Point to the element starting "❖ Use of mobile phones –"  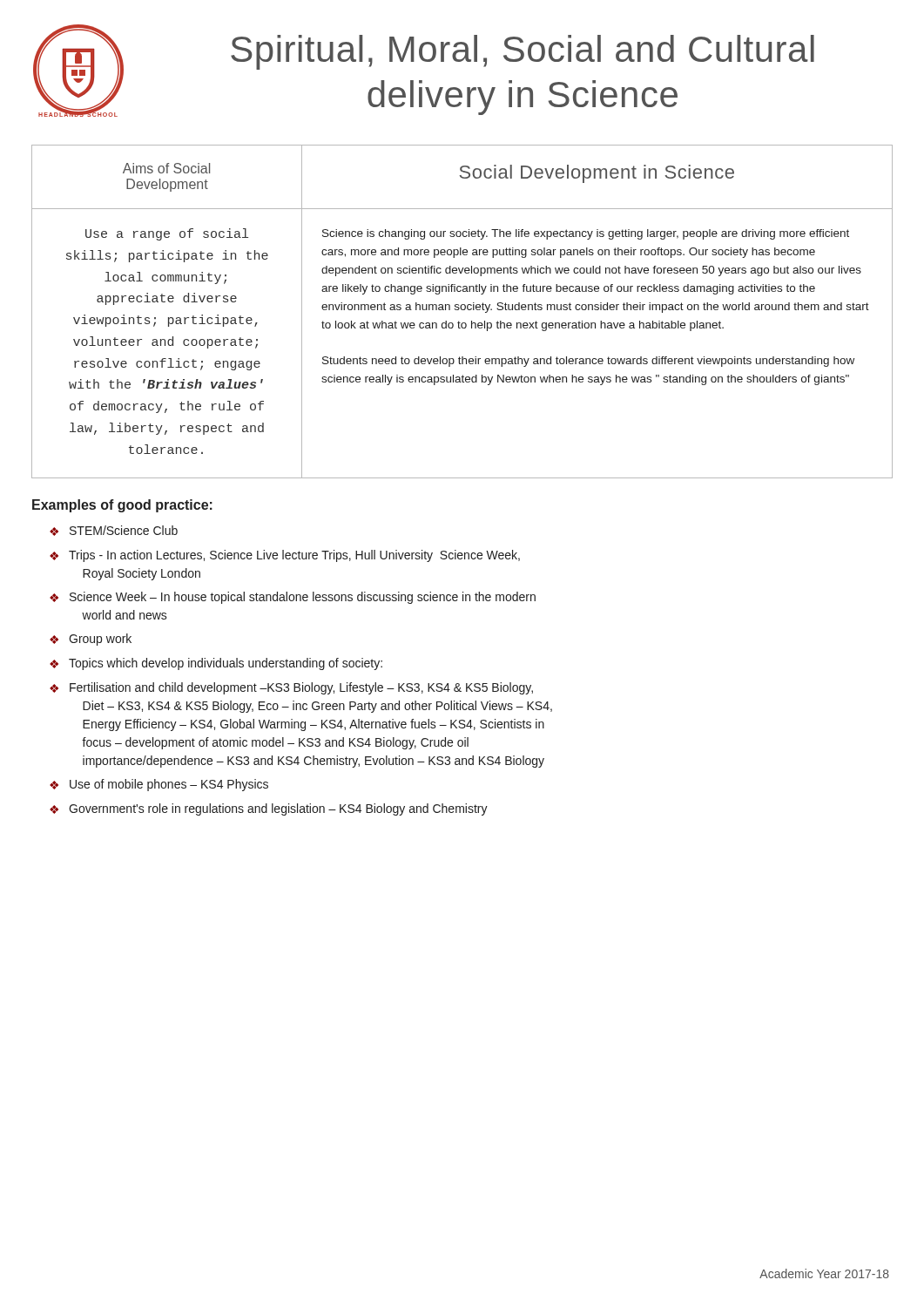tap(159, 785)
